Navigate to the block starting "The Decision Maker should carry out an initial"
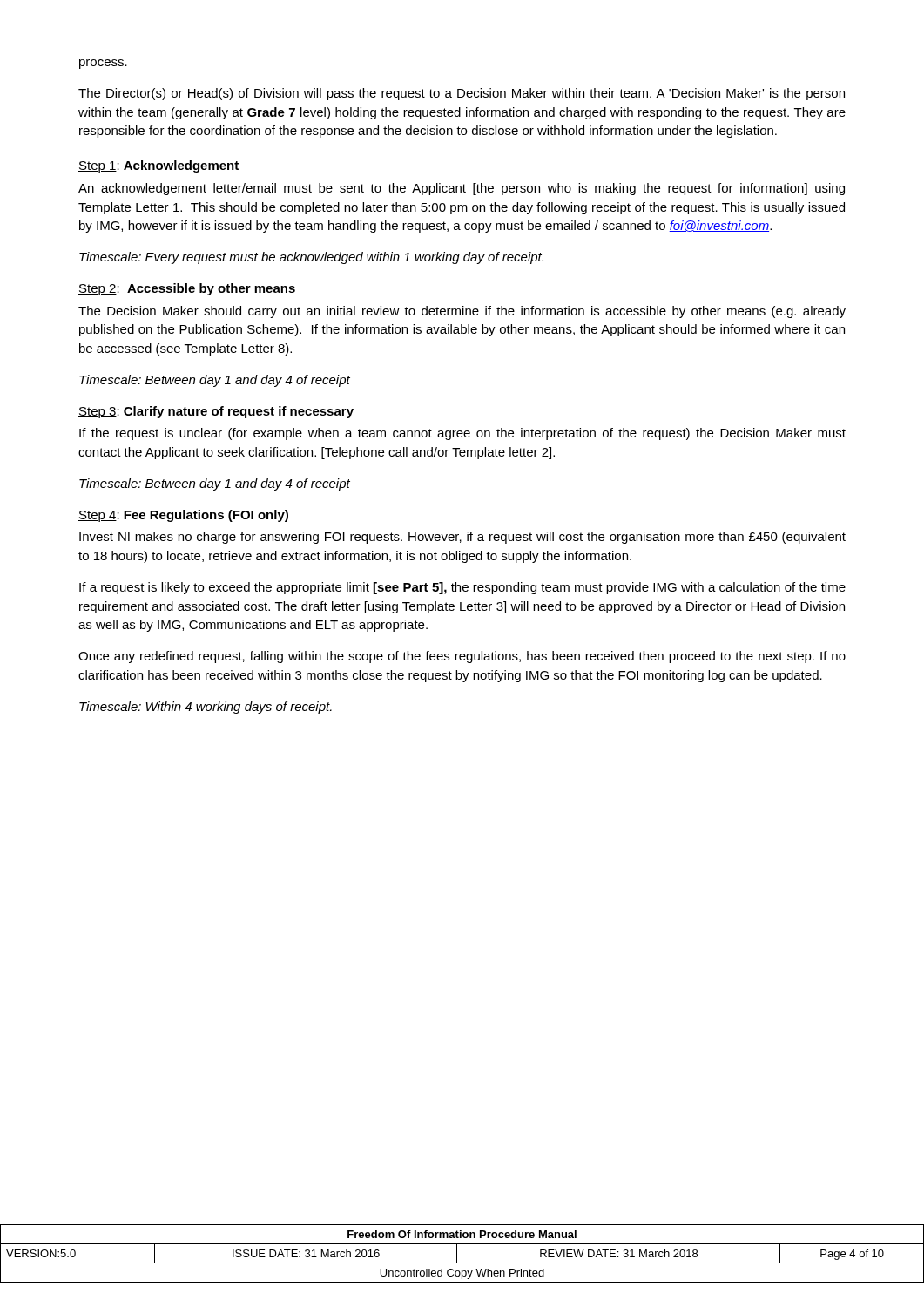Viewport: 924px width, 1307px height. [462, 329]
